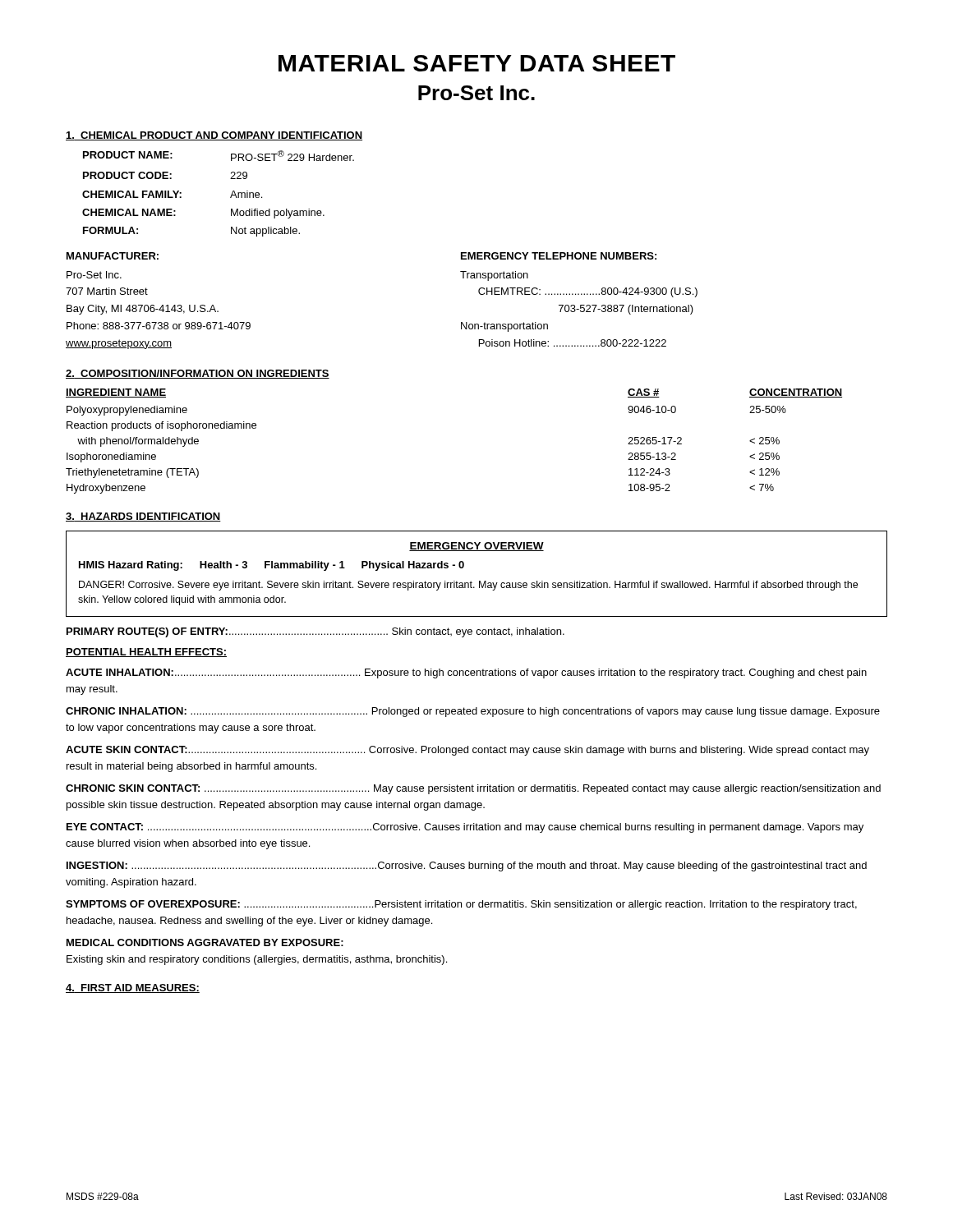Navigate to the element starting "ACUTE INHALATION:............................................................... Exposure to high concentrations of"
Screen dimensions: 1232x953
466,680
